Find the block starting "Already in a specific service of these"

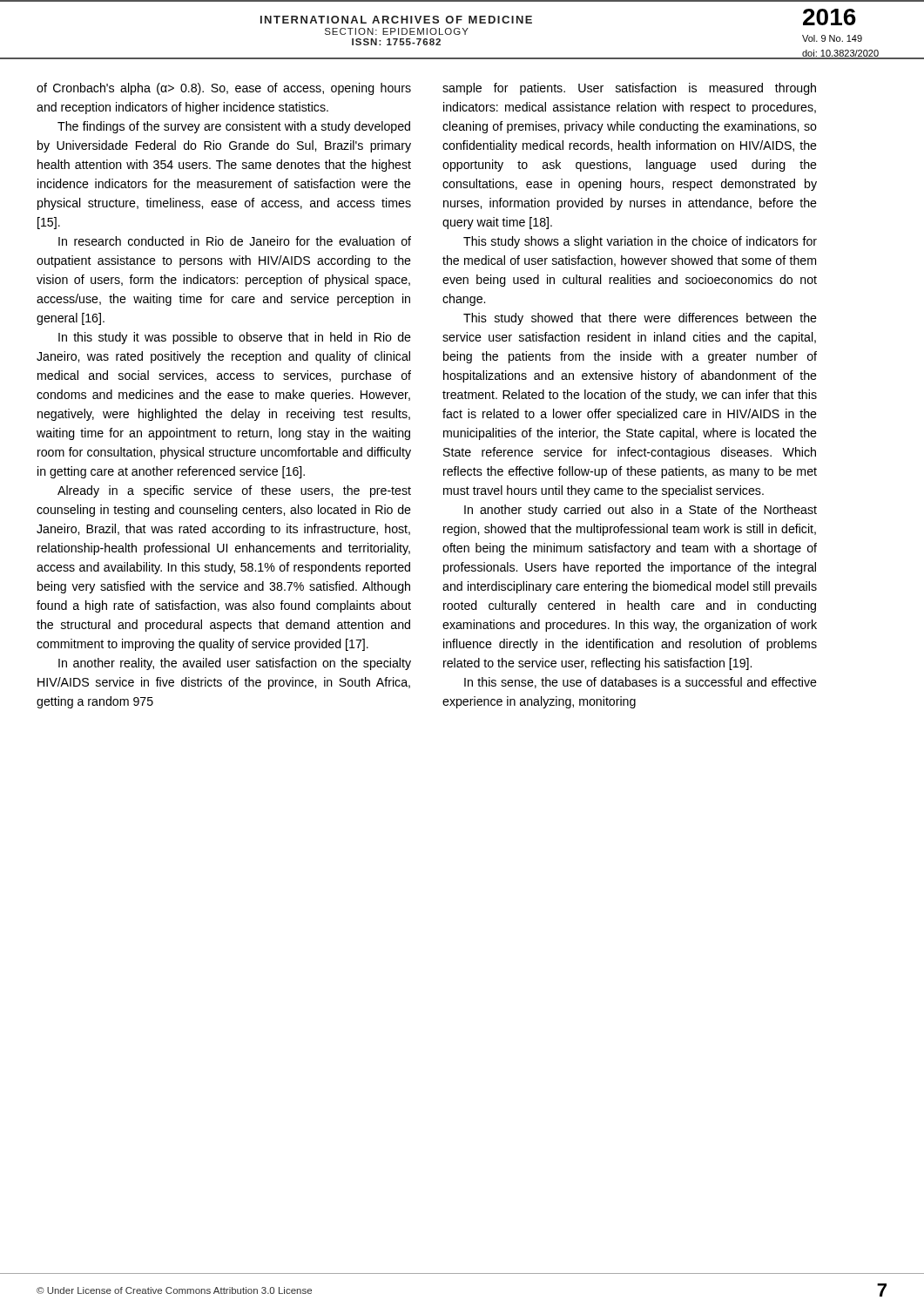pos(224,567)
